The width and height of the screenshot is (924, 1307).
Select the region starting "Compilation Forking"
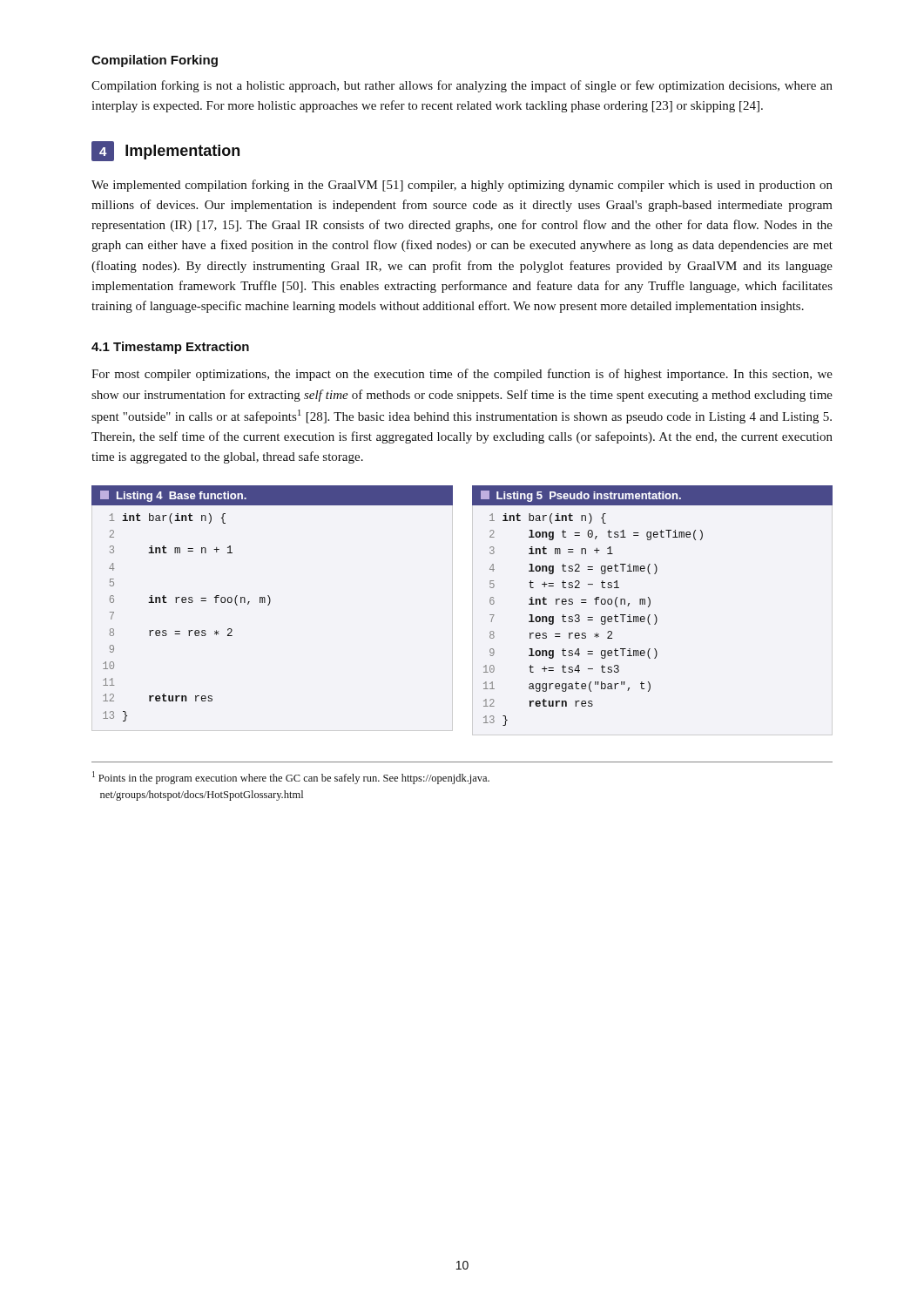point(155,60)
